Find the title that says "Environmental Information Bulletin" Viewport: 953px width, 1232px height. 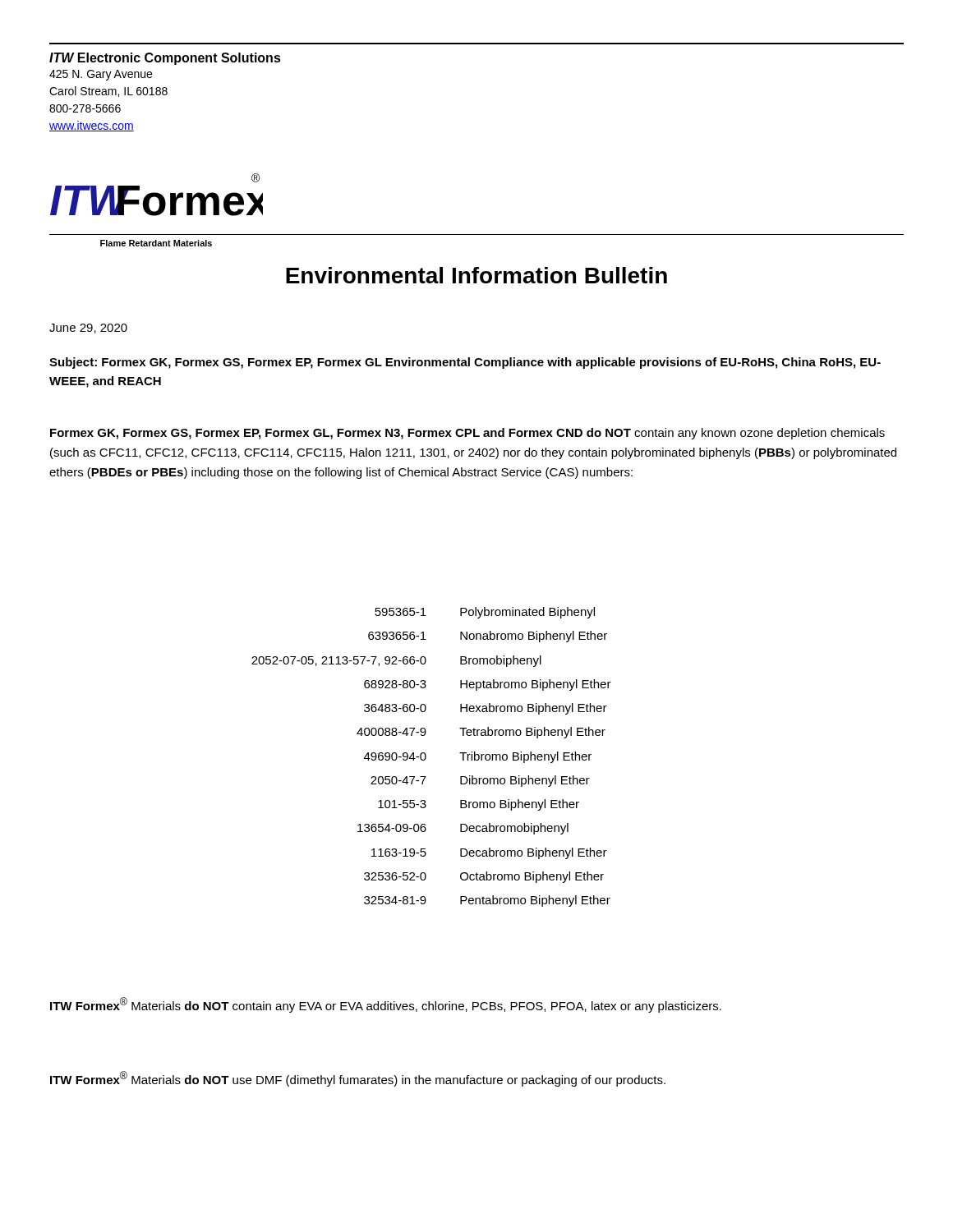pos(476,276)
